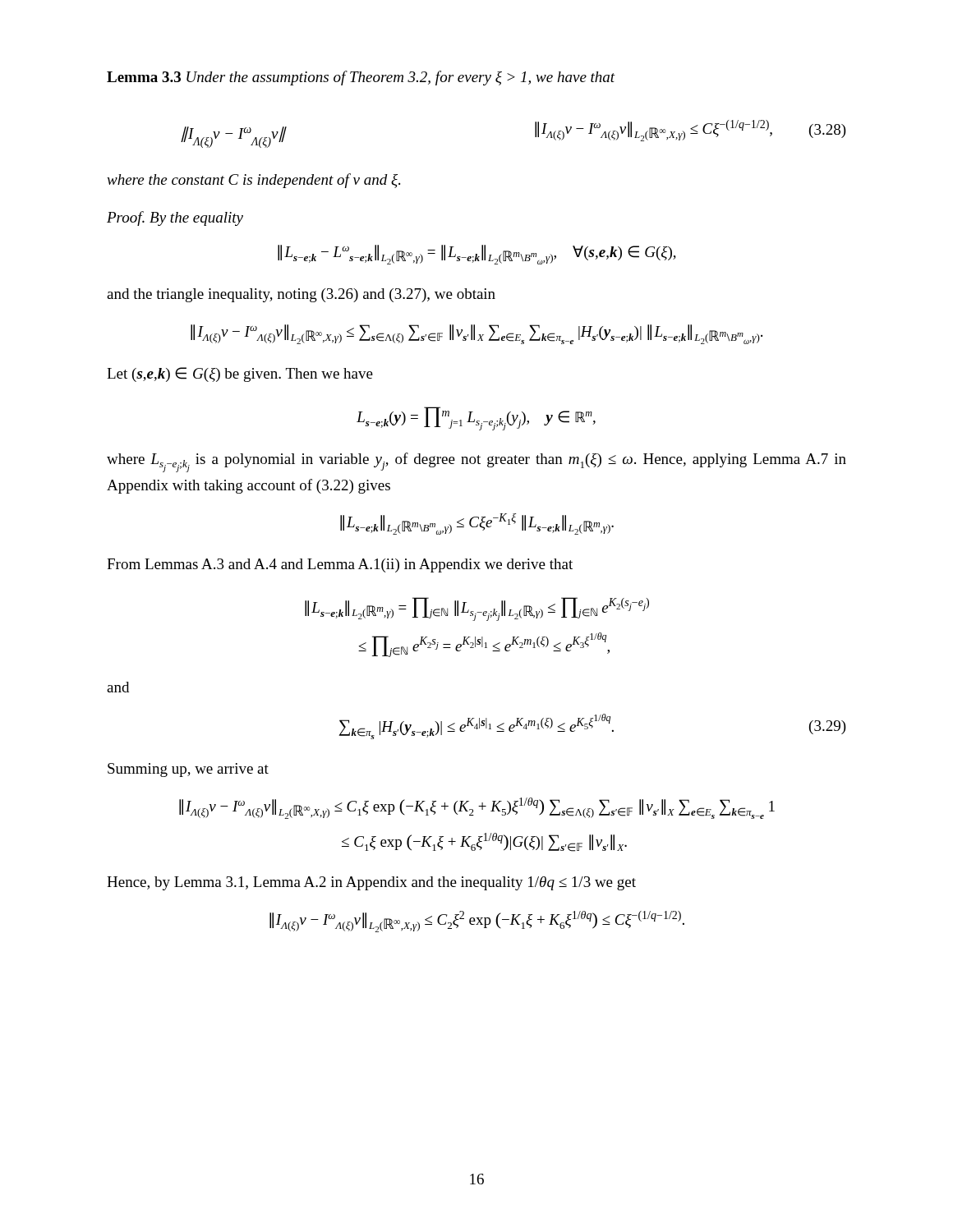Screen dimensions: 1232x953
Task: Click on the text block containing "Let (s,e,k) ∈ G(ξ) be"
Action: [x=240, y=373]
